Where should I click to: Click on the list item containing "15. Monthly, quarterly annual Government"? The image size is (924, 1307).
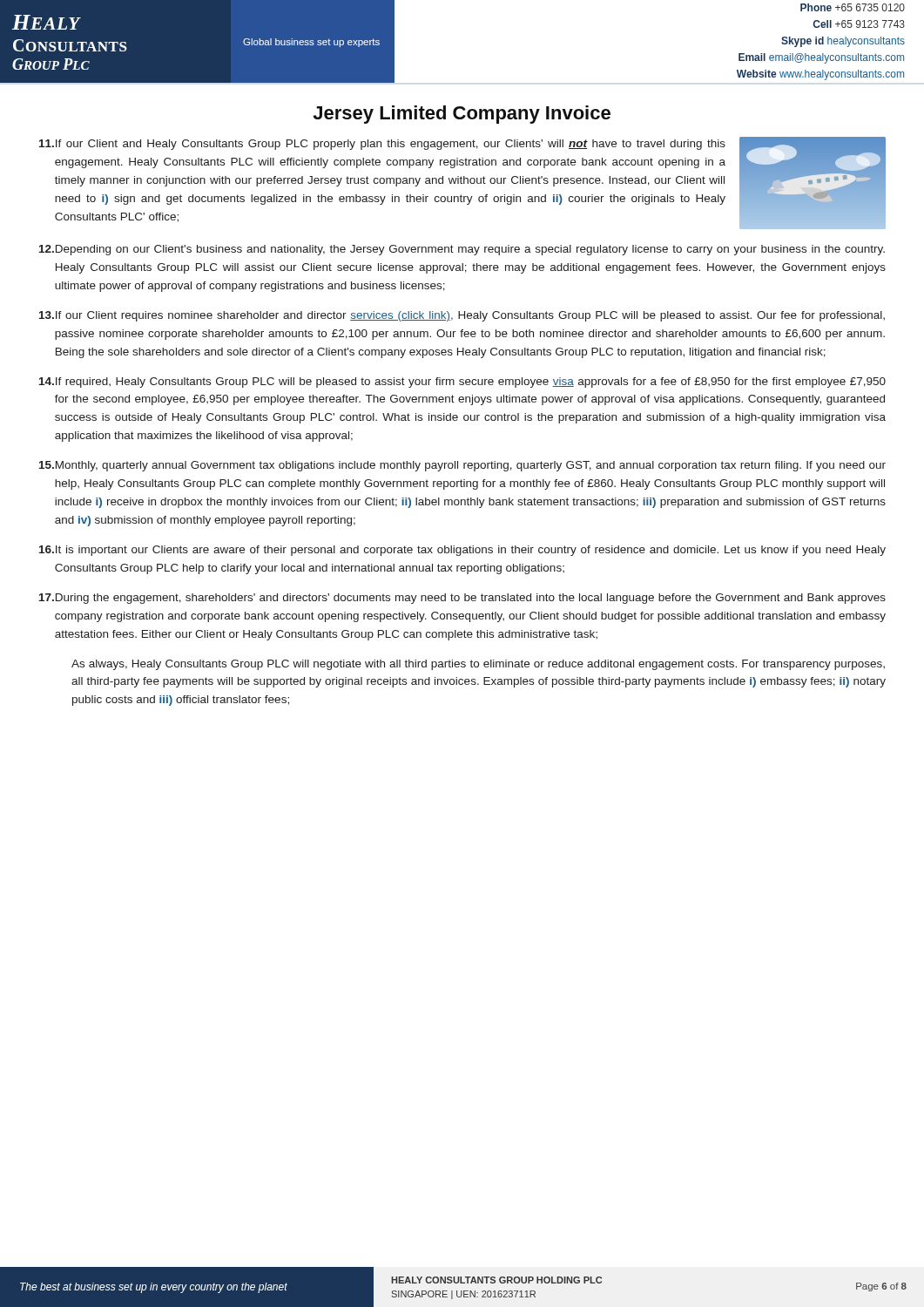point(462,493)
